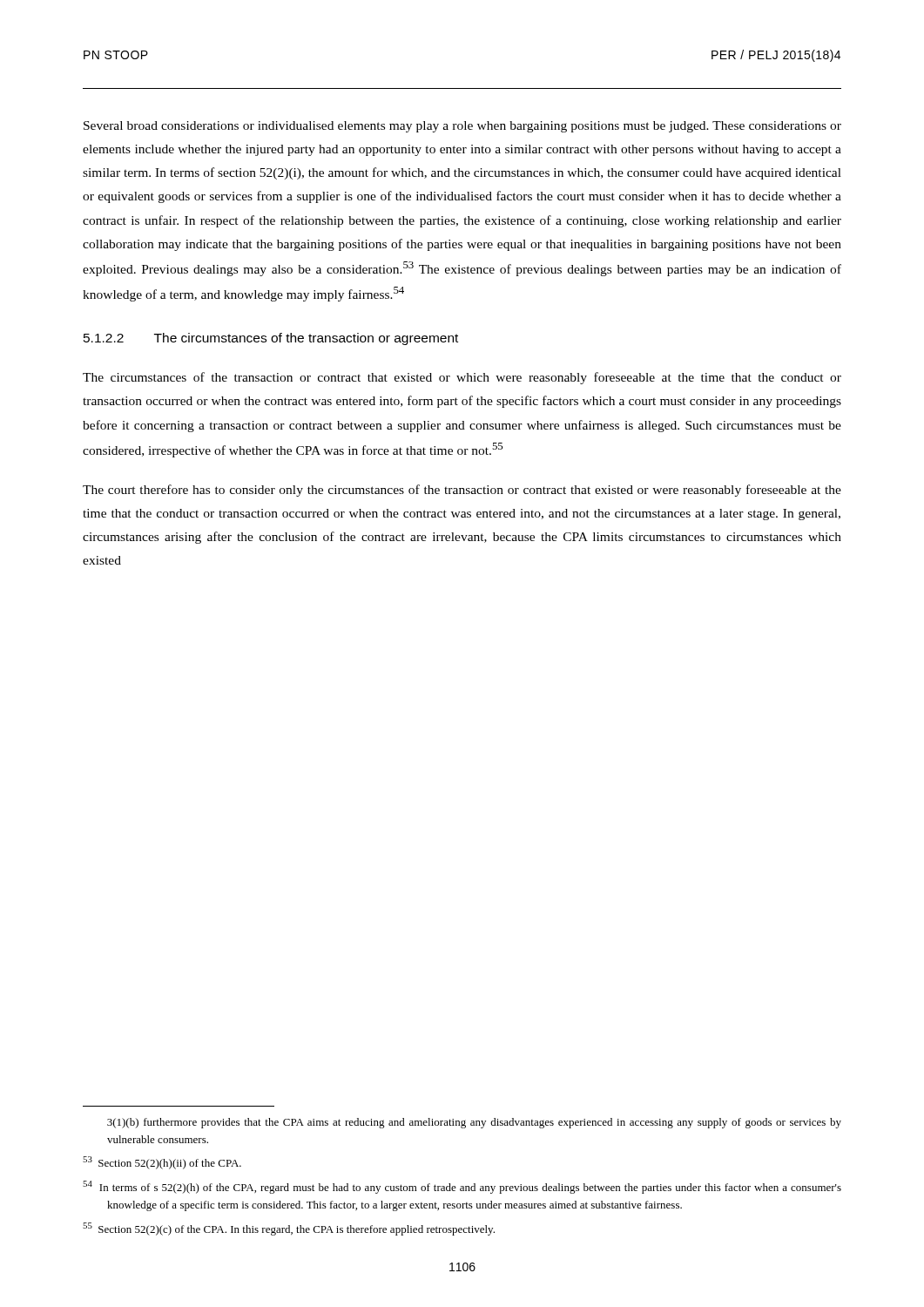Select the footnote containing "3(1)(b) furthermore provides that the CPA aims at"
Viewport: 924px width, 1307px height.
point(462,1131)
